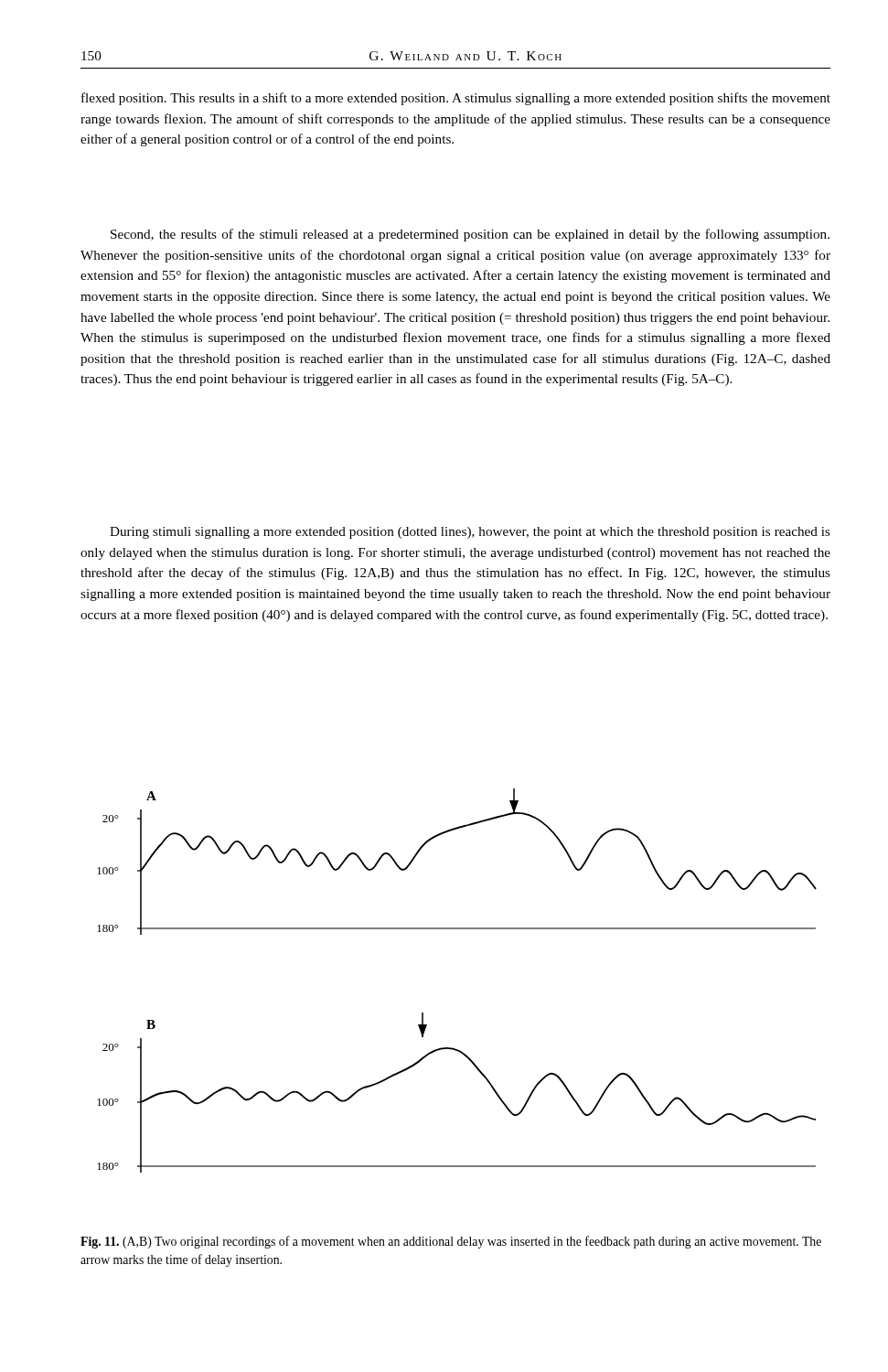This screenshot has height=1372, width=888.
Task: Point to the passage starting "Fig. 11. (A,B) Two"
Action: point(451,1251)
